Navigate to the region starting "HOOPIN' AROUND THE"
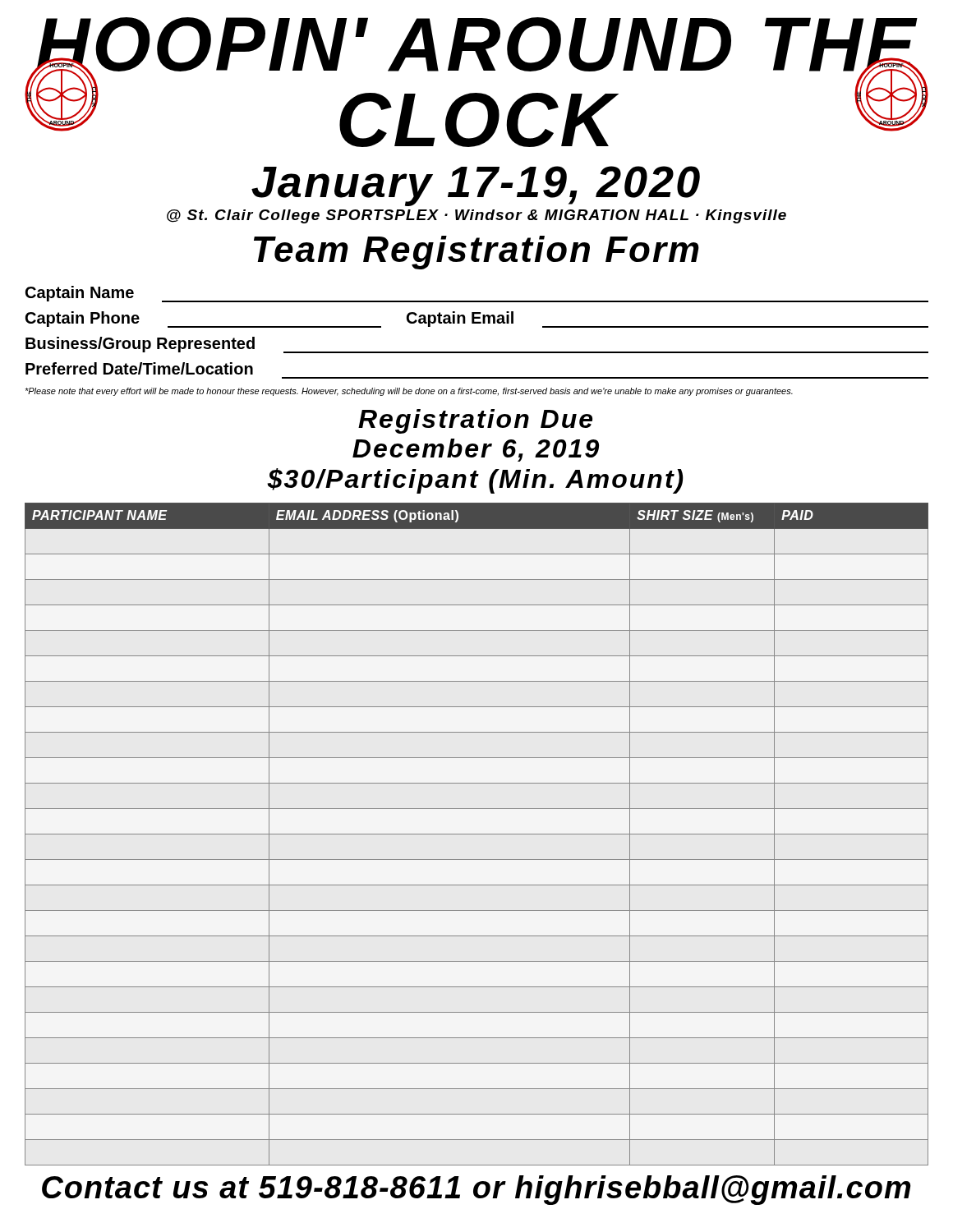 click(x=476, y=80)
